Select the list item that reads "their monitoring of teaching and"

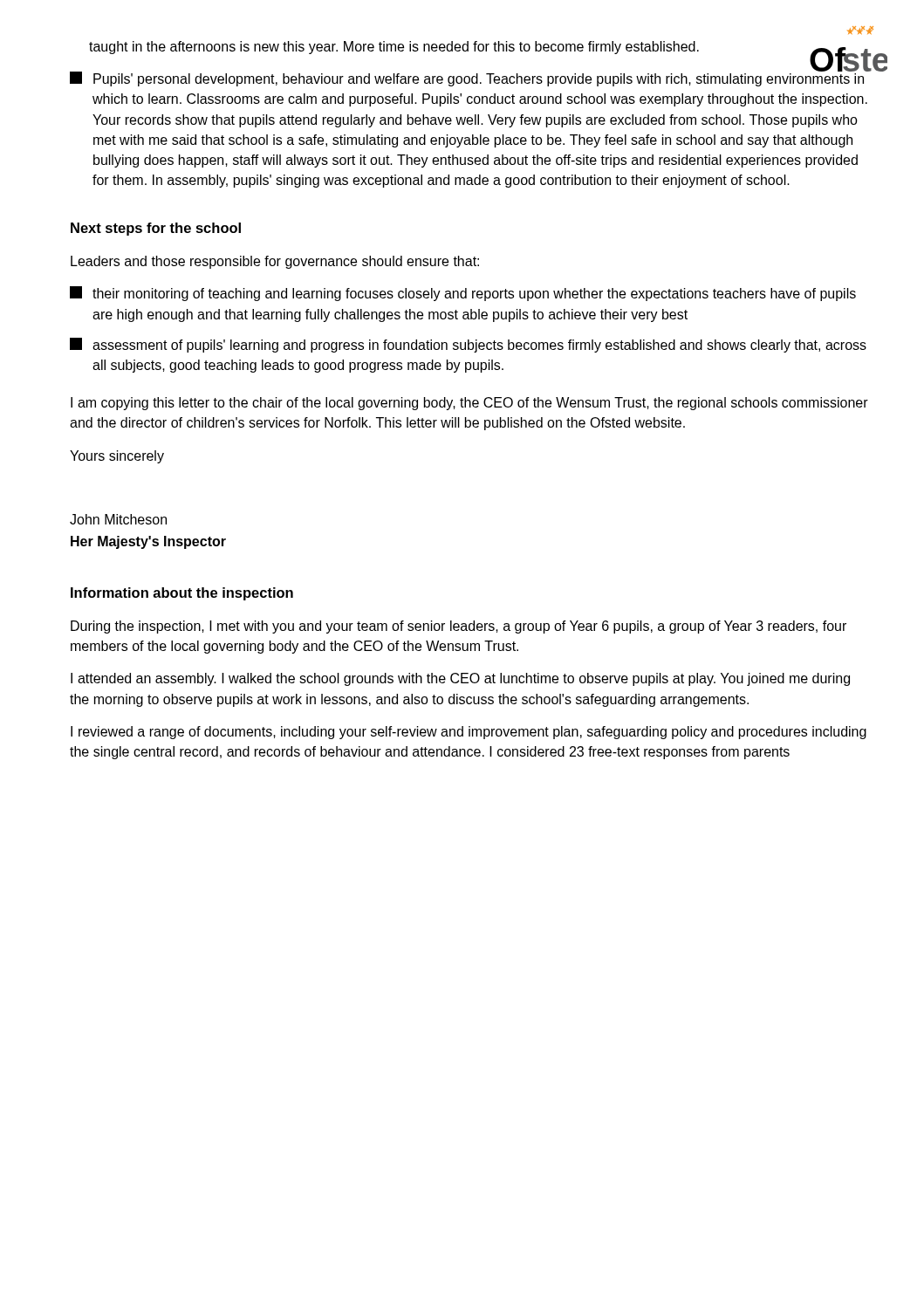(x=471, y=304)
